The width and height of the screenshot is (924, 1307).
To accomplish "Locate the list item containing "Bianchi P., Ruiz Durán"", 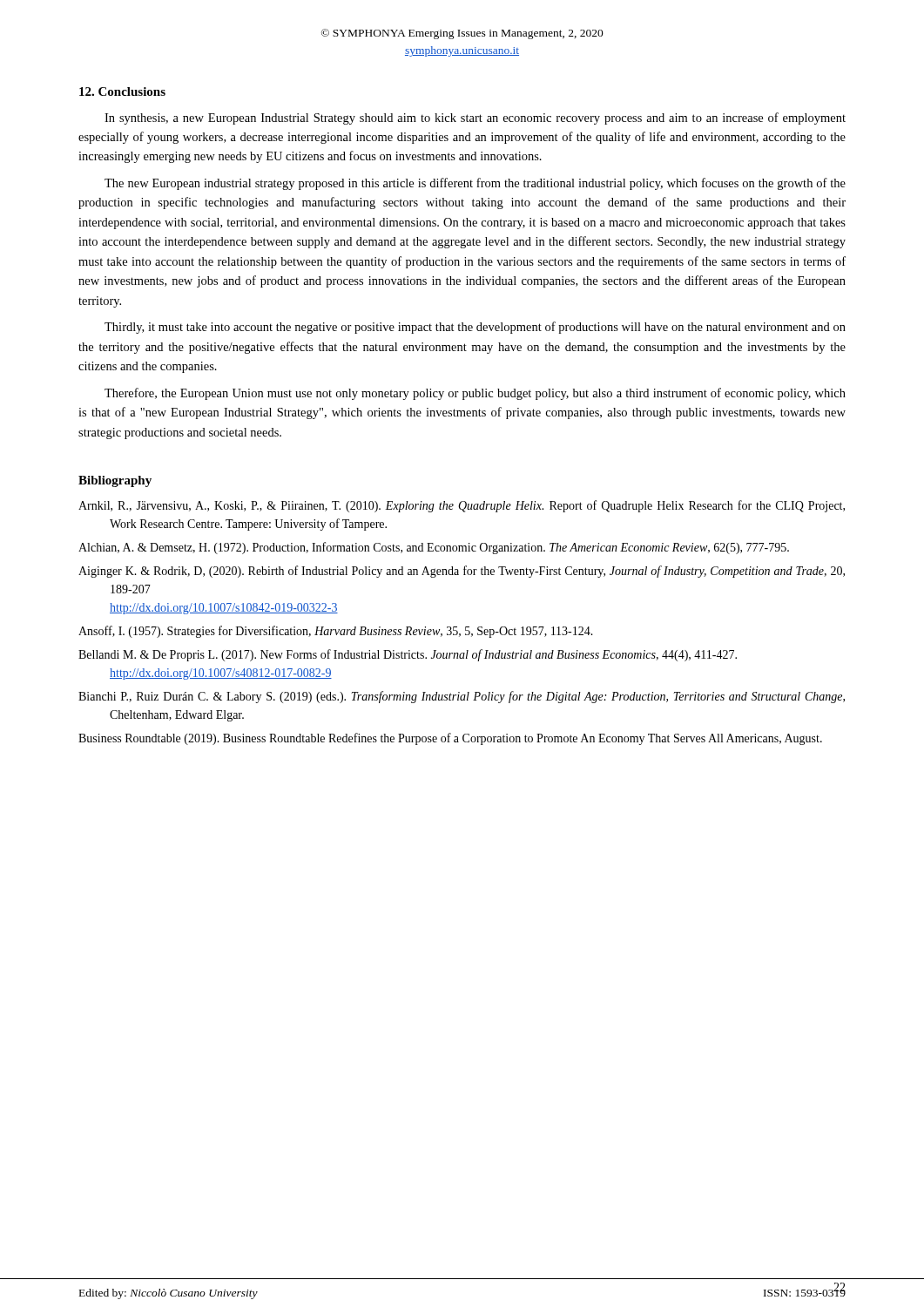I will tap(462, 706).
